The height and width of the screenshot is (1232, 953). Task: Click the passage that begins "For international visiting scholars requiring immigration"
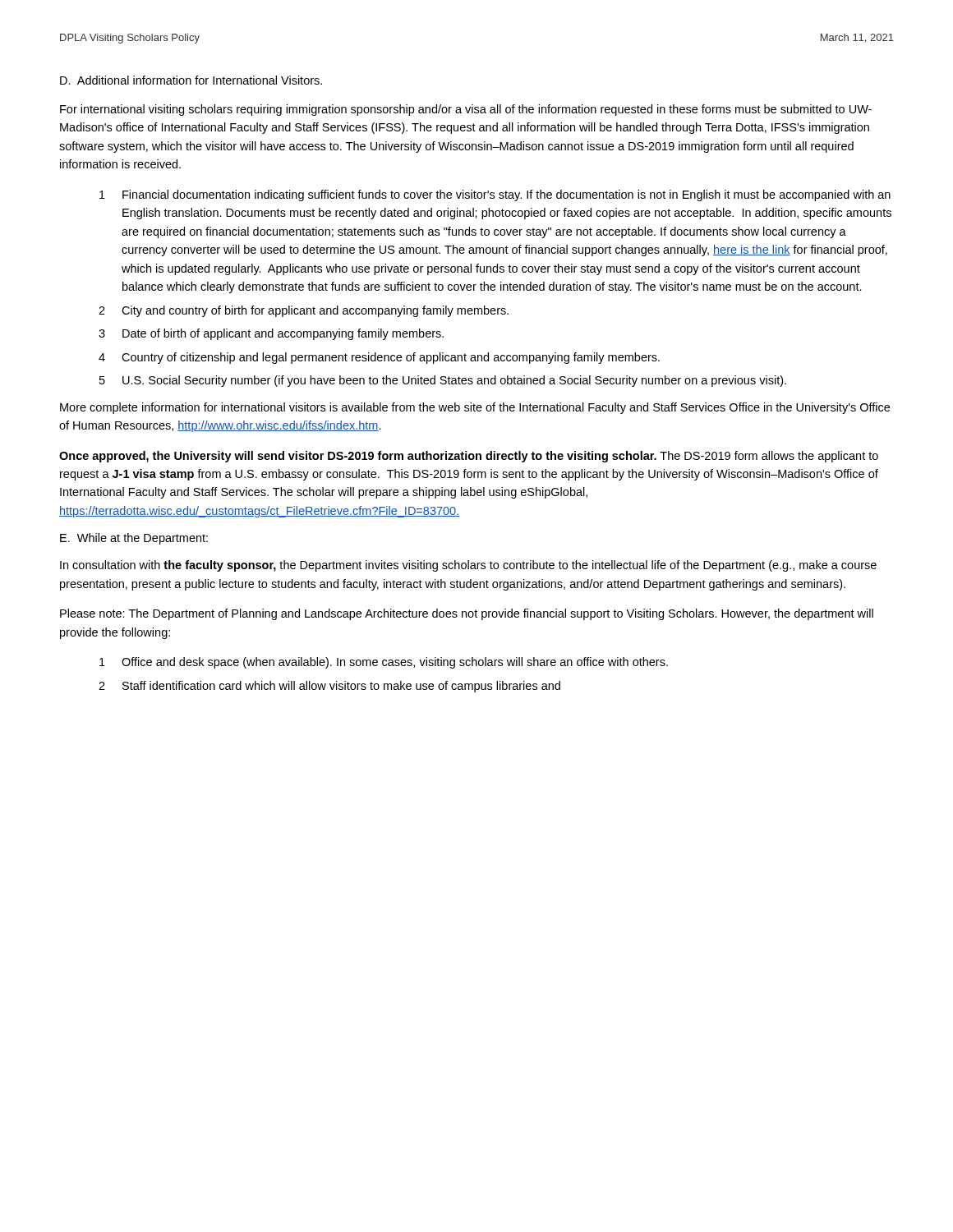coord(466,137)
